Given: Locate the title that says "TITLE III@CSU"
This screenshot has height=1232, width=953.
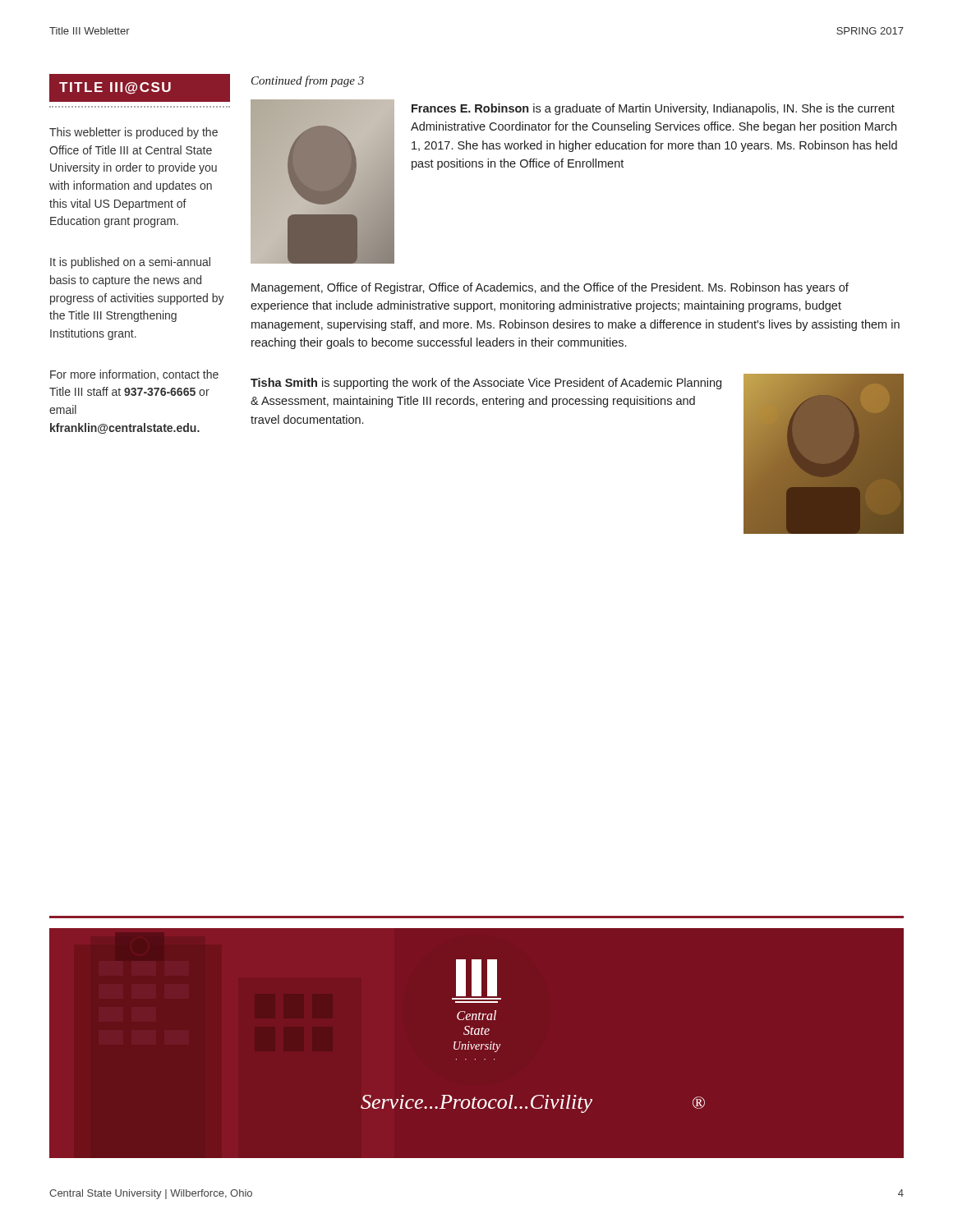Looking at the screenshot, I should pos(140,91).
